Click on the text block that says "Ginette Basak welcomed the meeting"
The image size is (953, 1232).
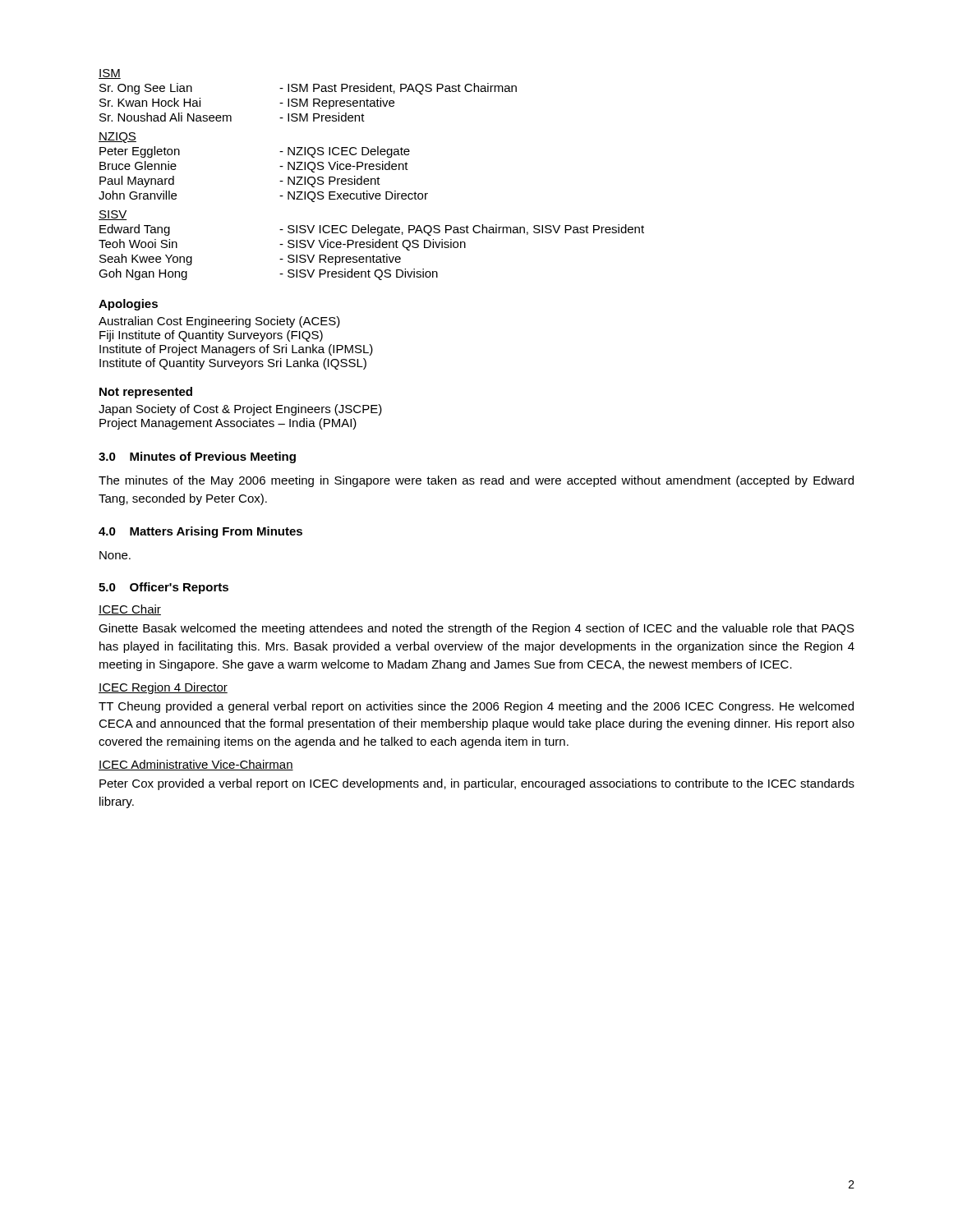click(x=476, y=646)
